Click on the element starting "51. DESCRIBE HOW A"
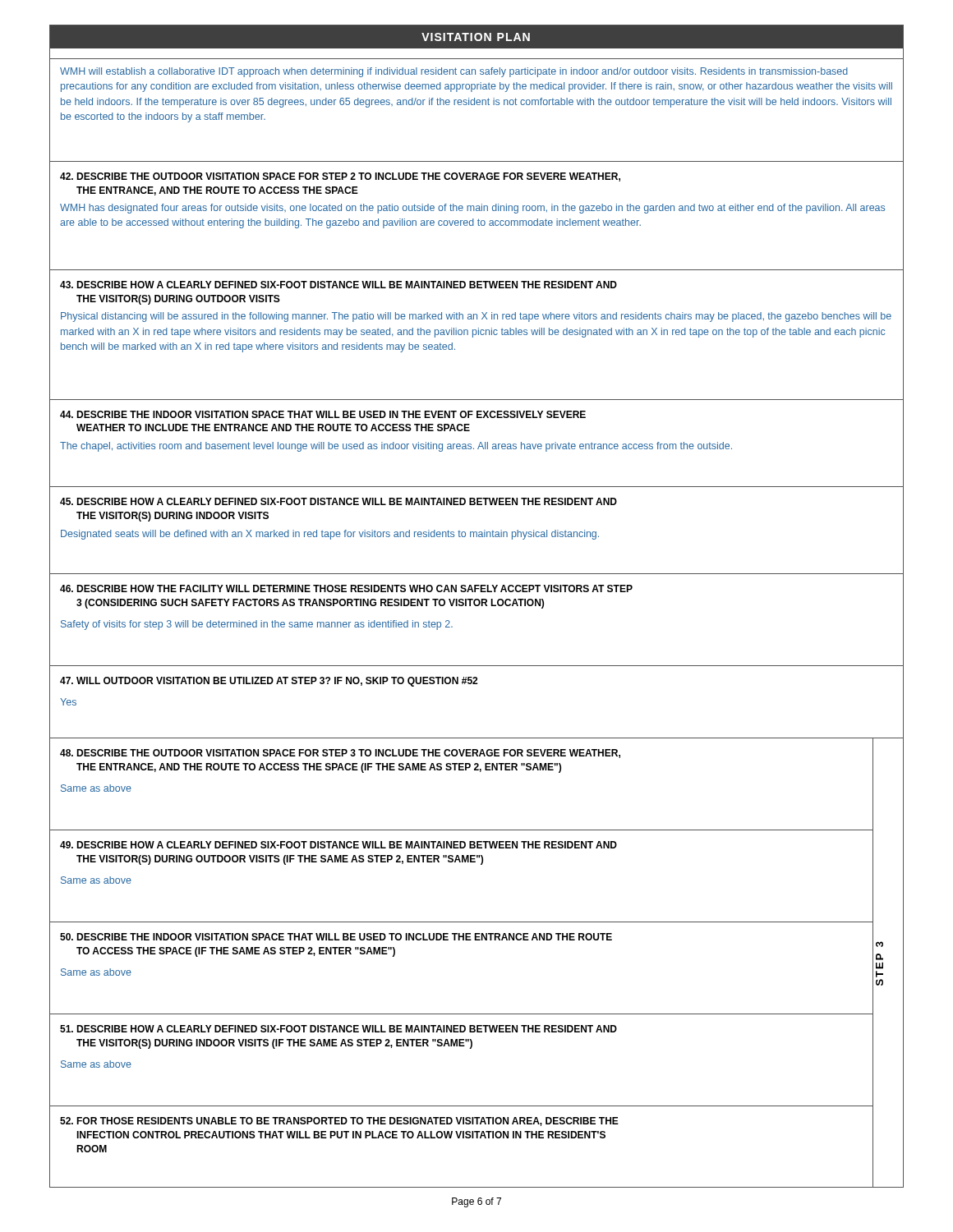 461,1037
